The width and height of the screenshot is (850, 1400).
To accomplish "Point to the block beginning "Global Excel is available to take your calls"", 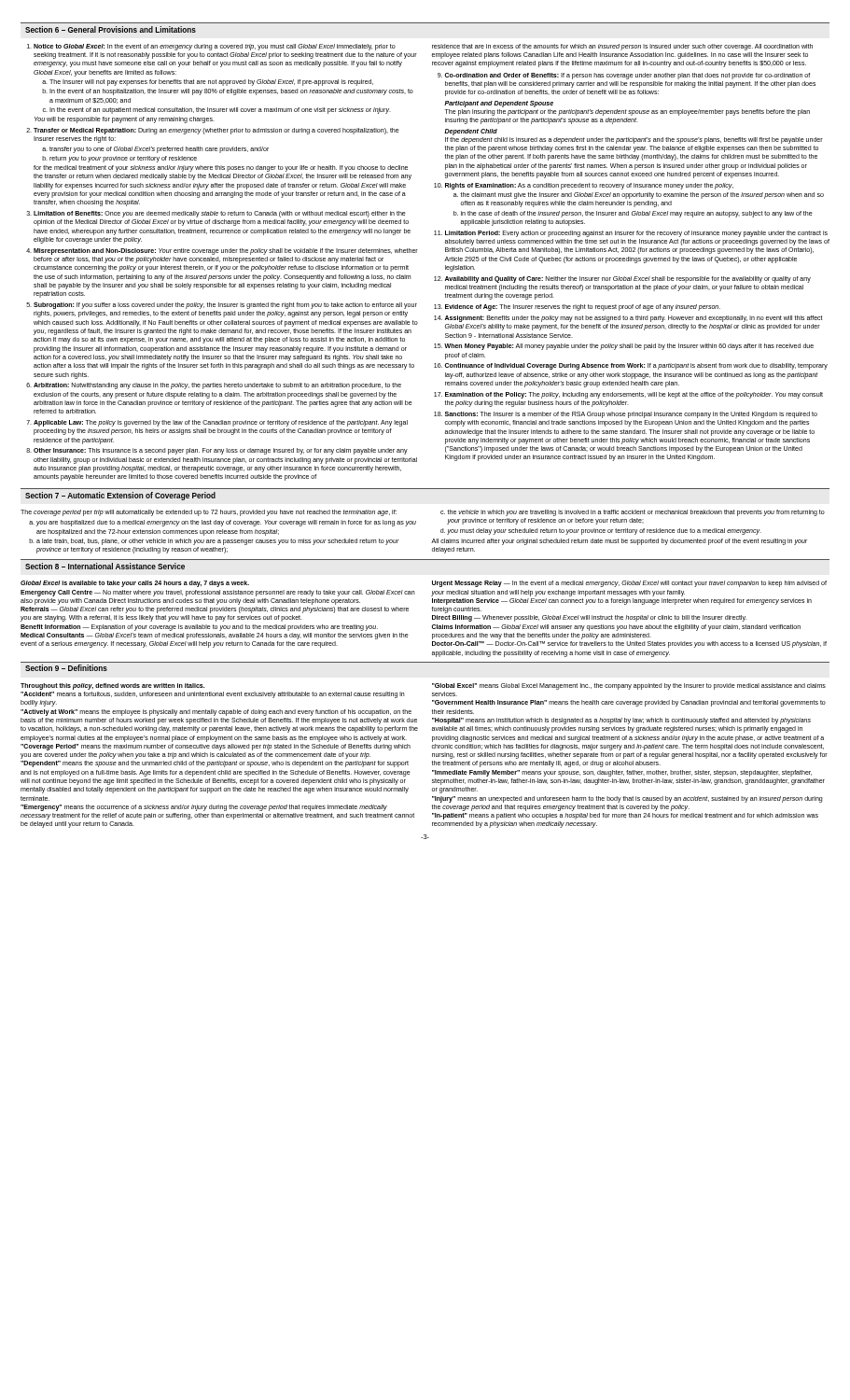I will 218,613.
